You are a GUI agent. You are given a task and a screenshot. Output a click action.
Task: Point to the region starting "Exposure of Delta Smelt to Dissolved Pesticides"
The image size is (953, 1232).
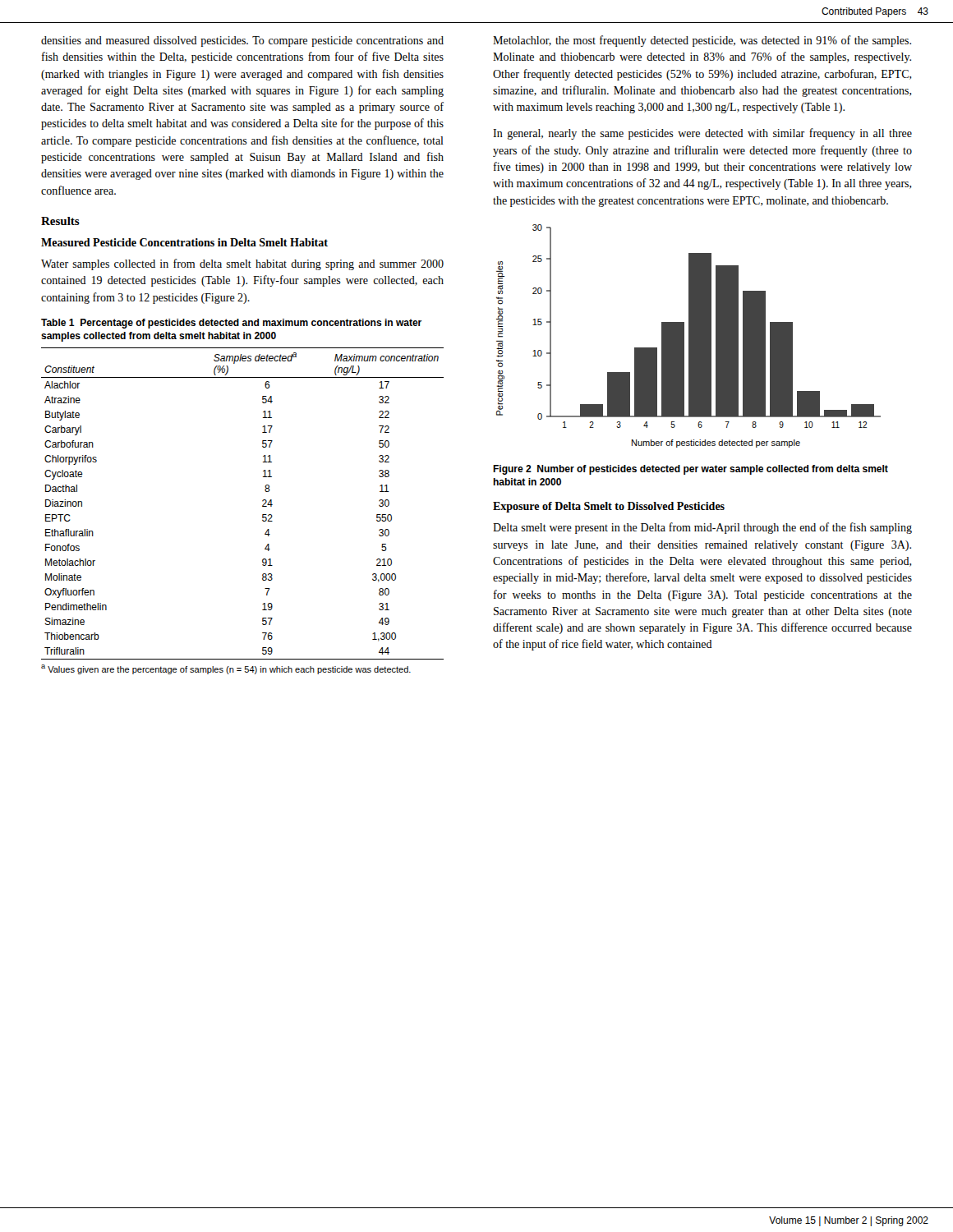point(609,507)
